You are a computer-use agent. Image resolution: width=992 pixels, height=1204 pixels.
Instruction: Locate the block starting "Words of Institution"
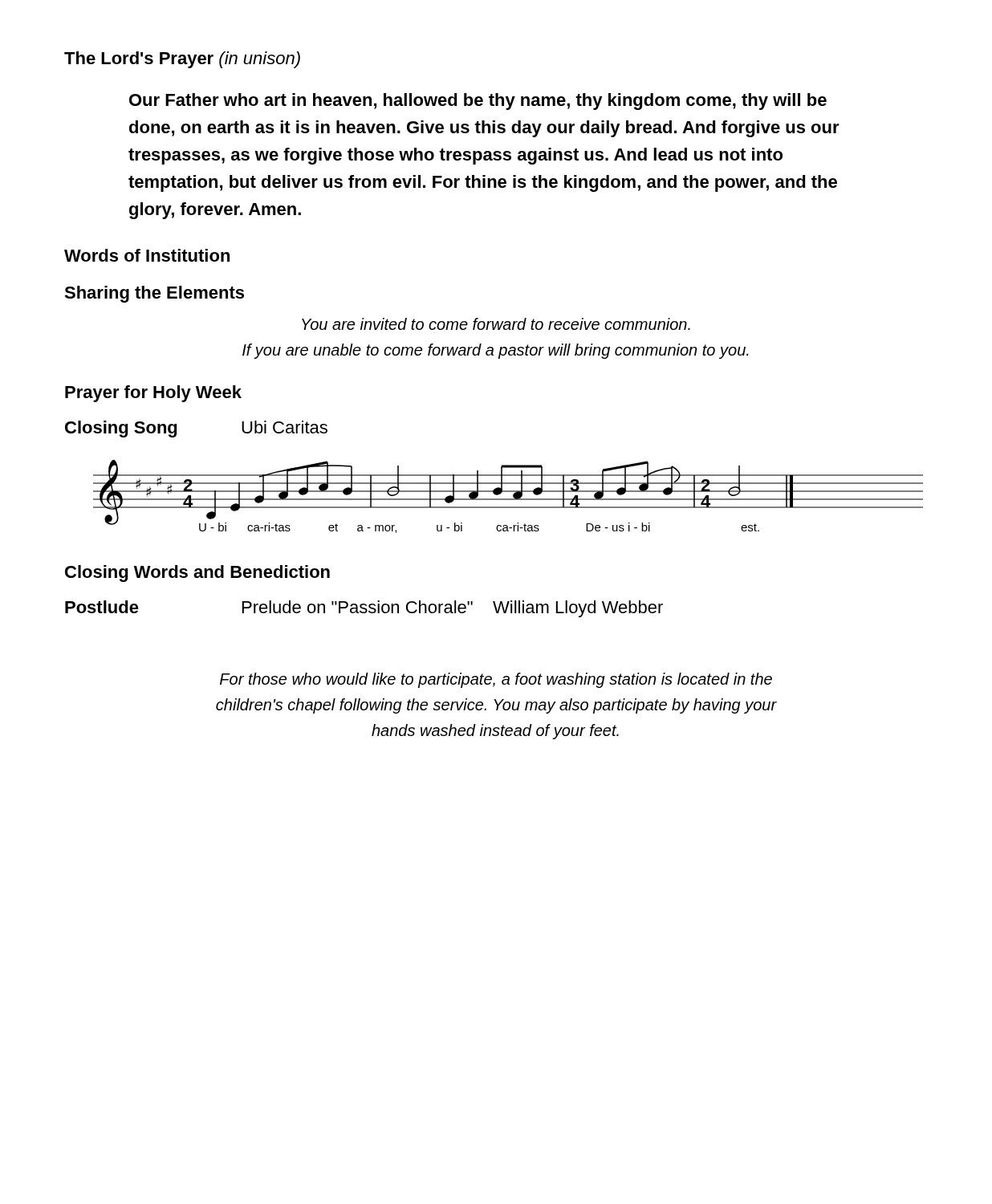point(147,256)
